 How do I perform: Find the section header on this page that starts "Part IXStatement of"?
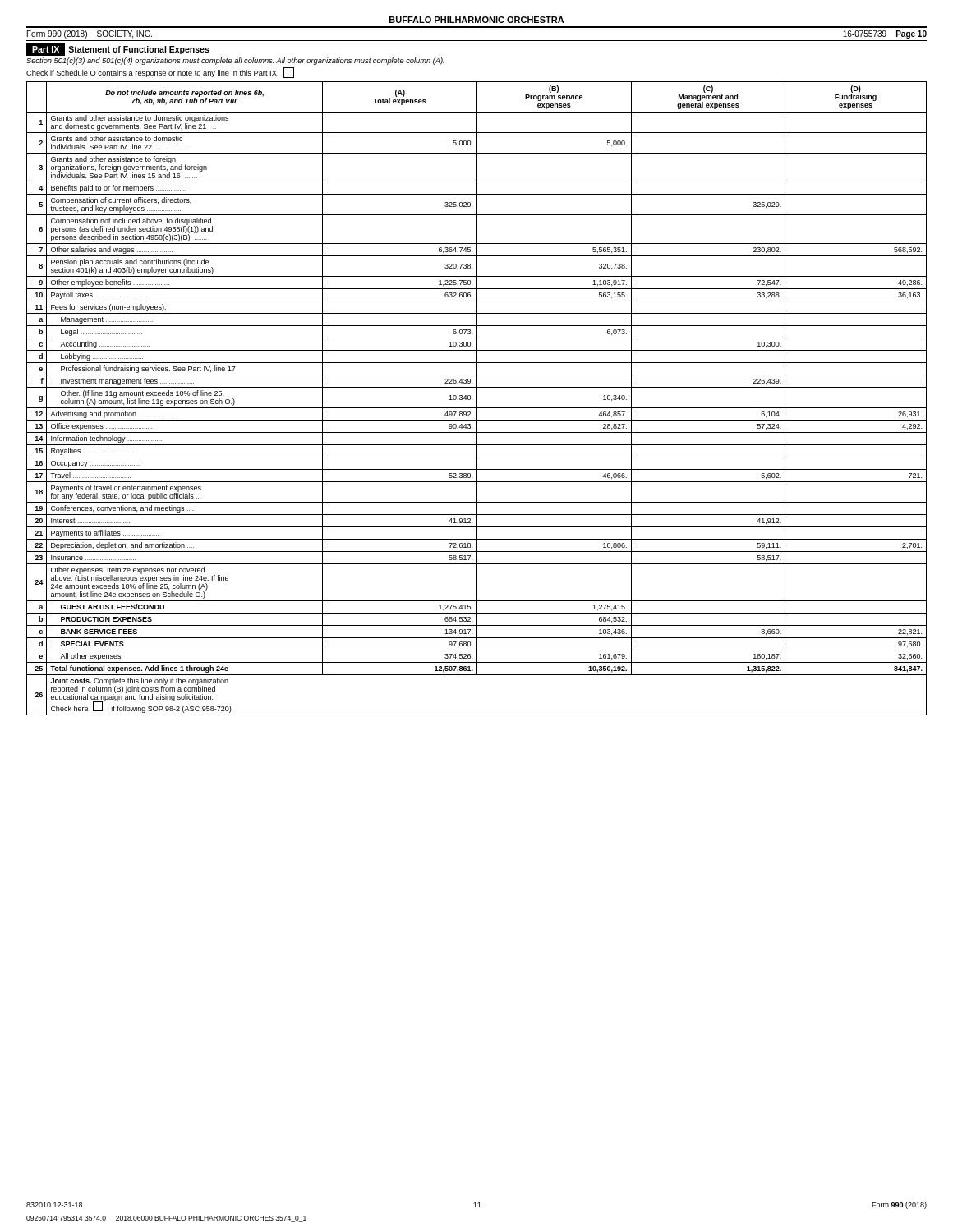click(118, 50)
